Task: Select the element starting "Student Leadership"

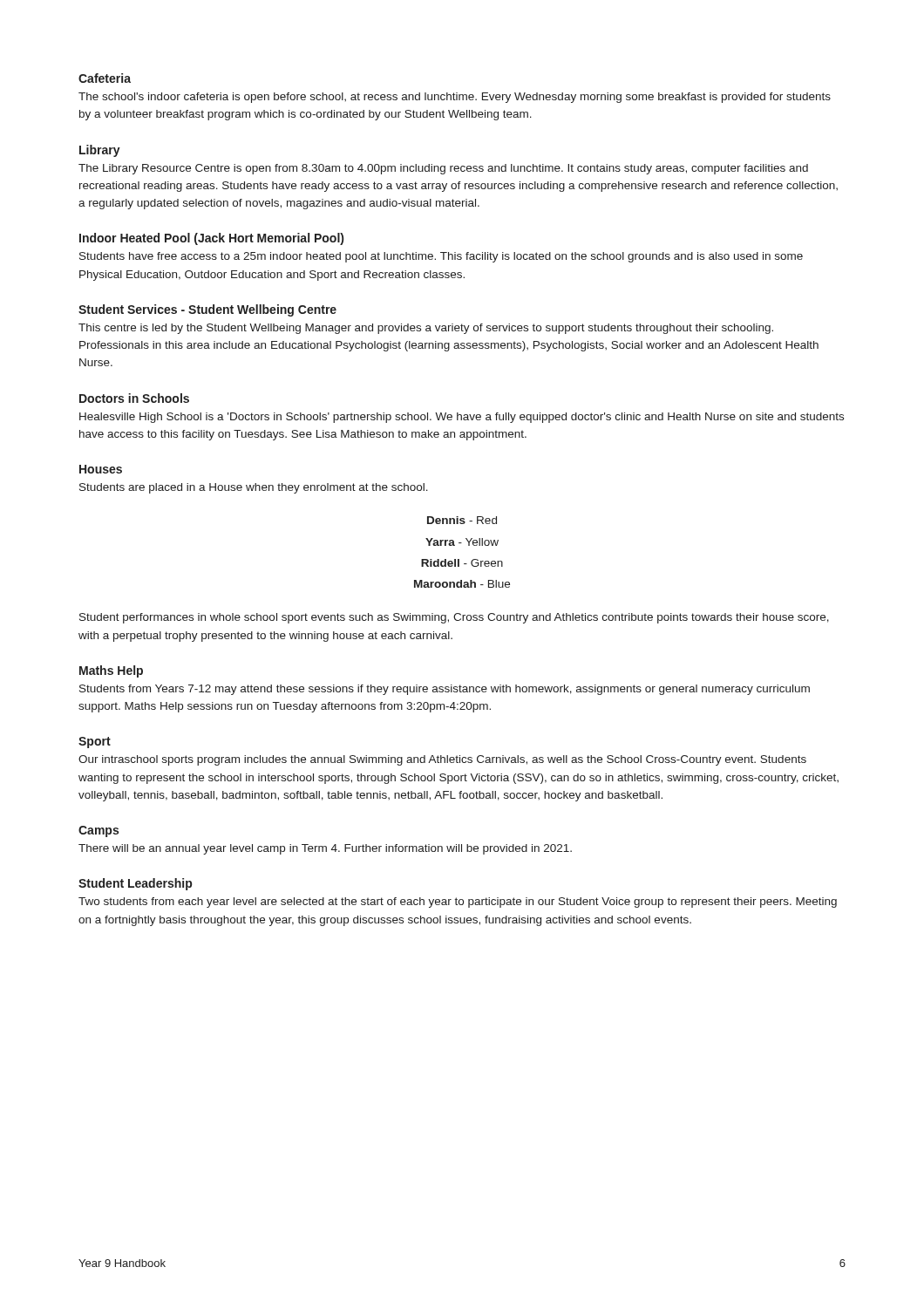Action: point(135,884)
